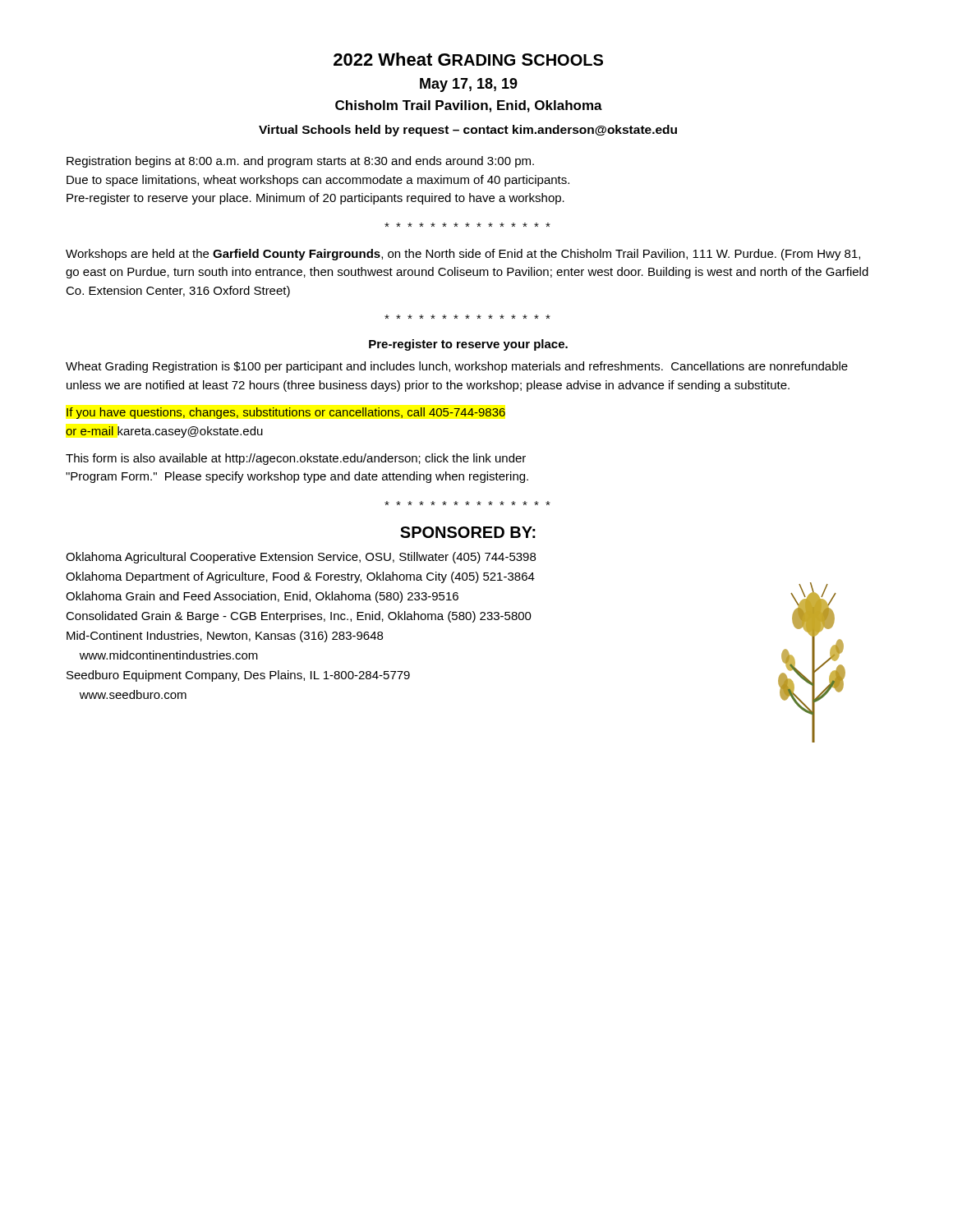The width and height of the screenshot is (953, 1232).
Task: Find the illustration
Action: pos(813,667)
